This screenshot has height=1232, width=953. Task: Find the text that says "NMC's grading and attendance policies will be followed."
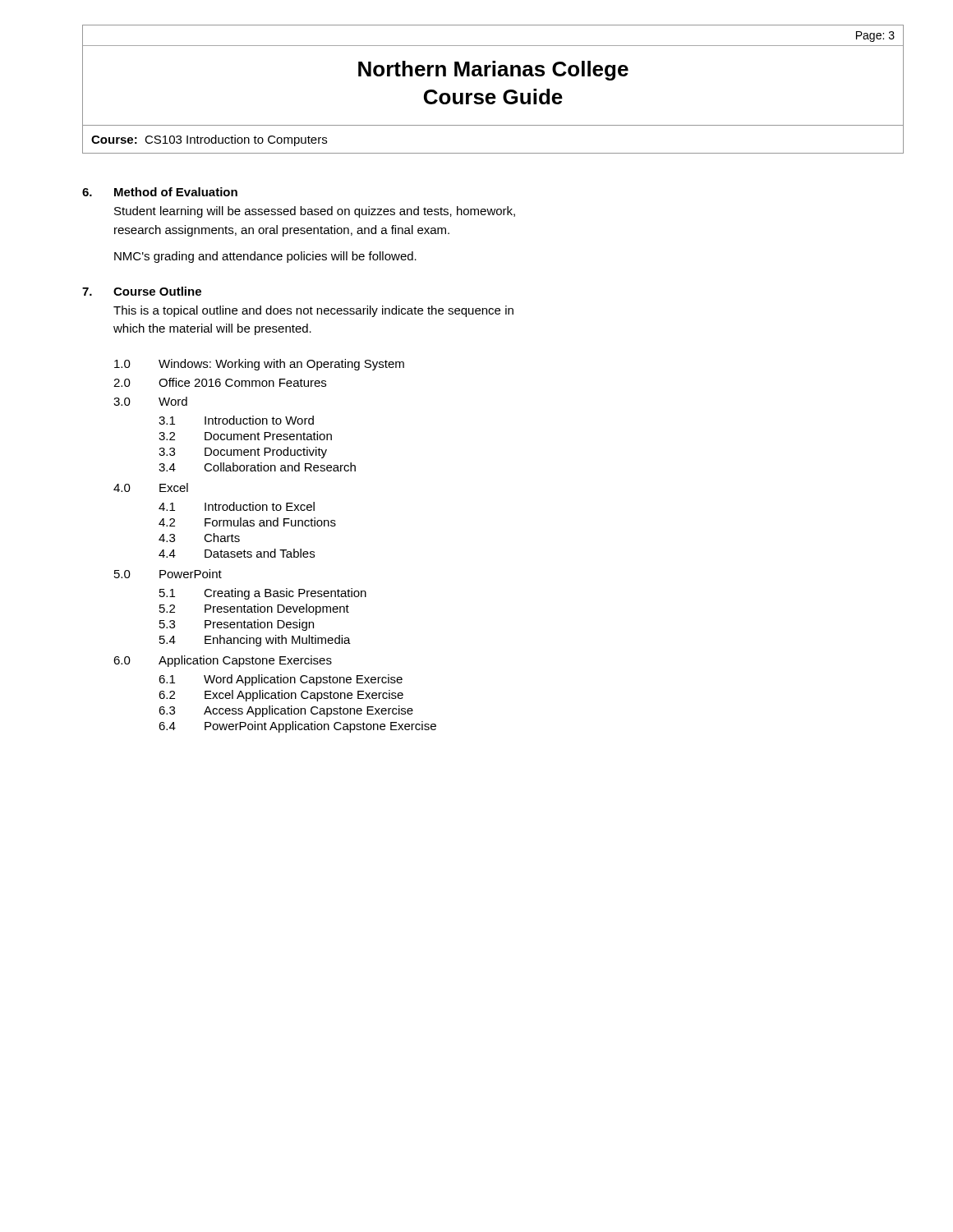pyautogui.click(x=265, y=256)
